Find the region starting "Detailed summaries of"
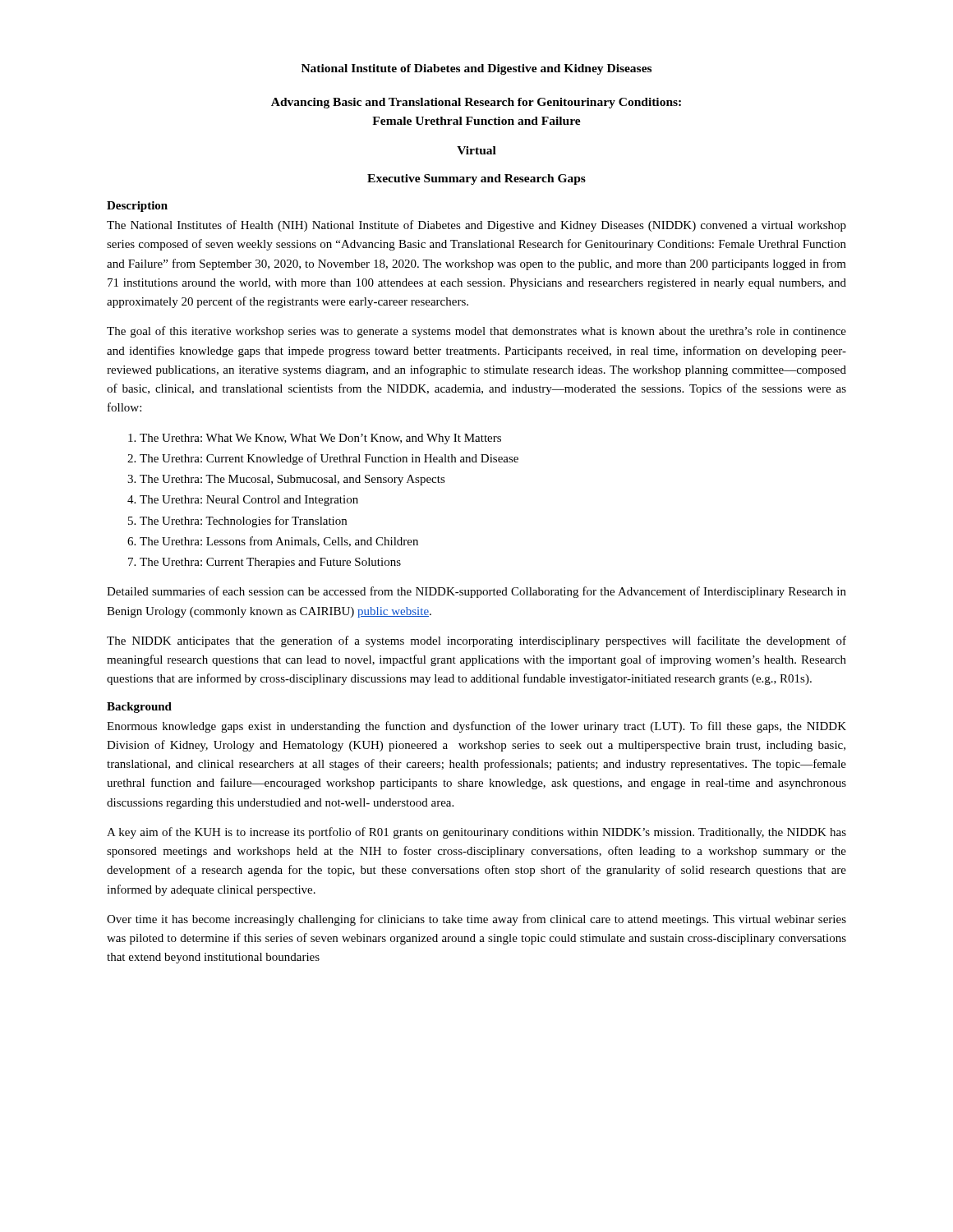 pyautogui.click(x=476, y=602)
